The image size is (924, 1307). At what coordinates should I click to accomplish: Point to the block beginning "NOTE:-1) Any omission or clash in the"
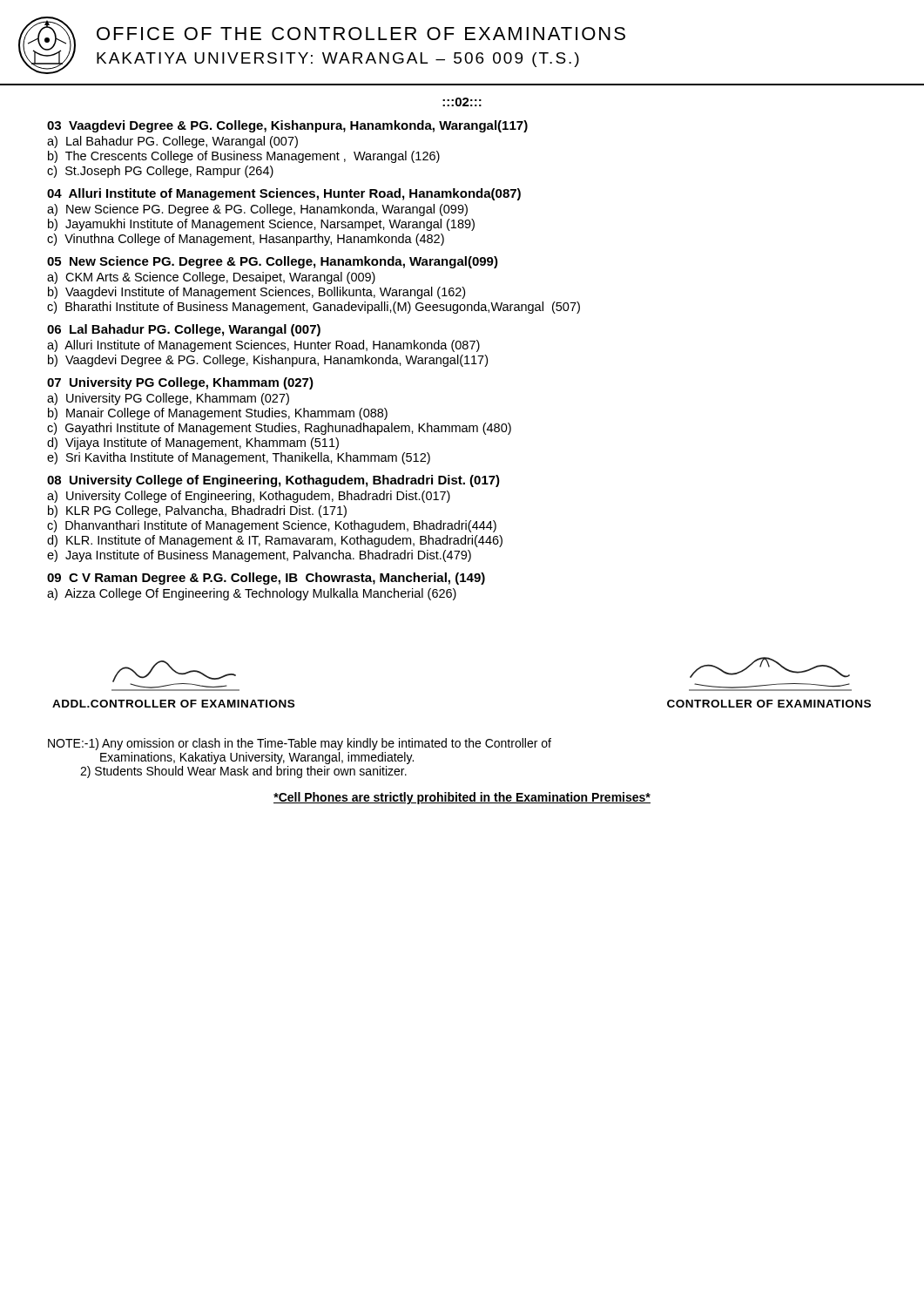pyautogui.click(x=462, y=757)
